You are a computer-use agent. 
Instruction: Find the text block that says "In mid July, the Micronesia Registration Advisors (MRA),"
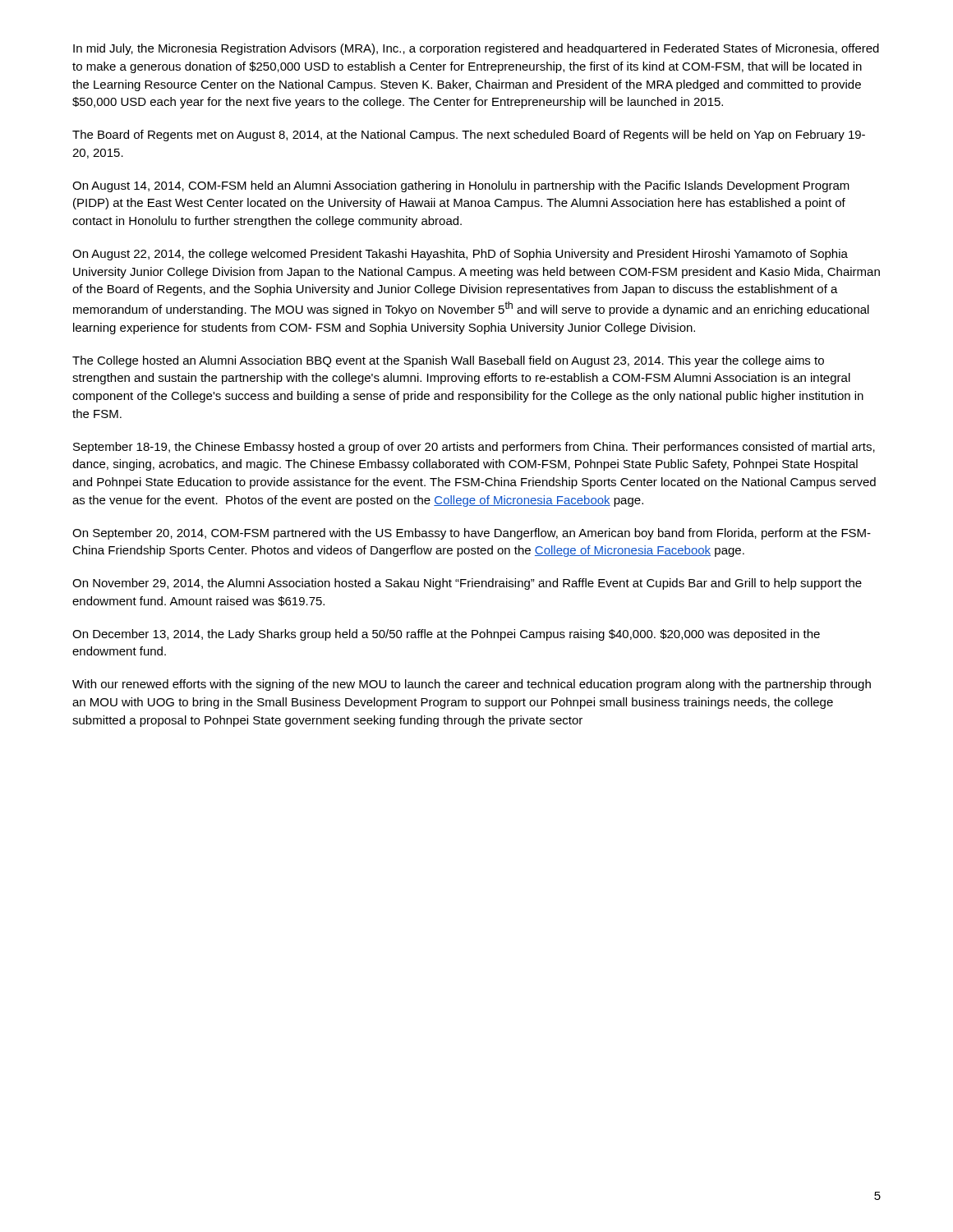pyautogui.click(x=476, y=75)
